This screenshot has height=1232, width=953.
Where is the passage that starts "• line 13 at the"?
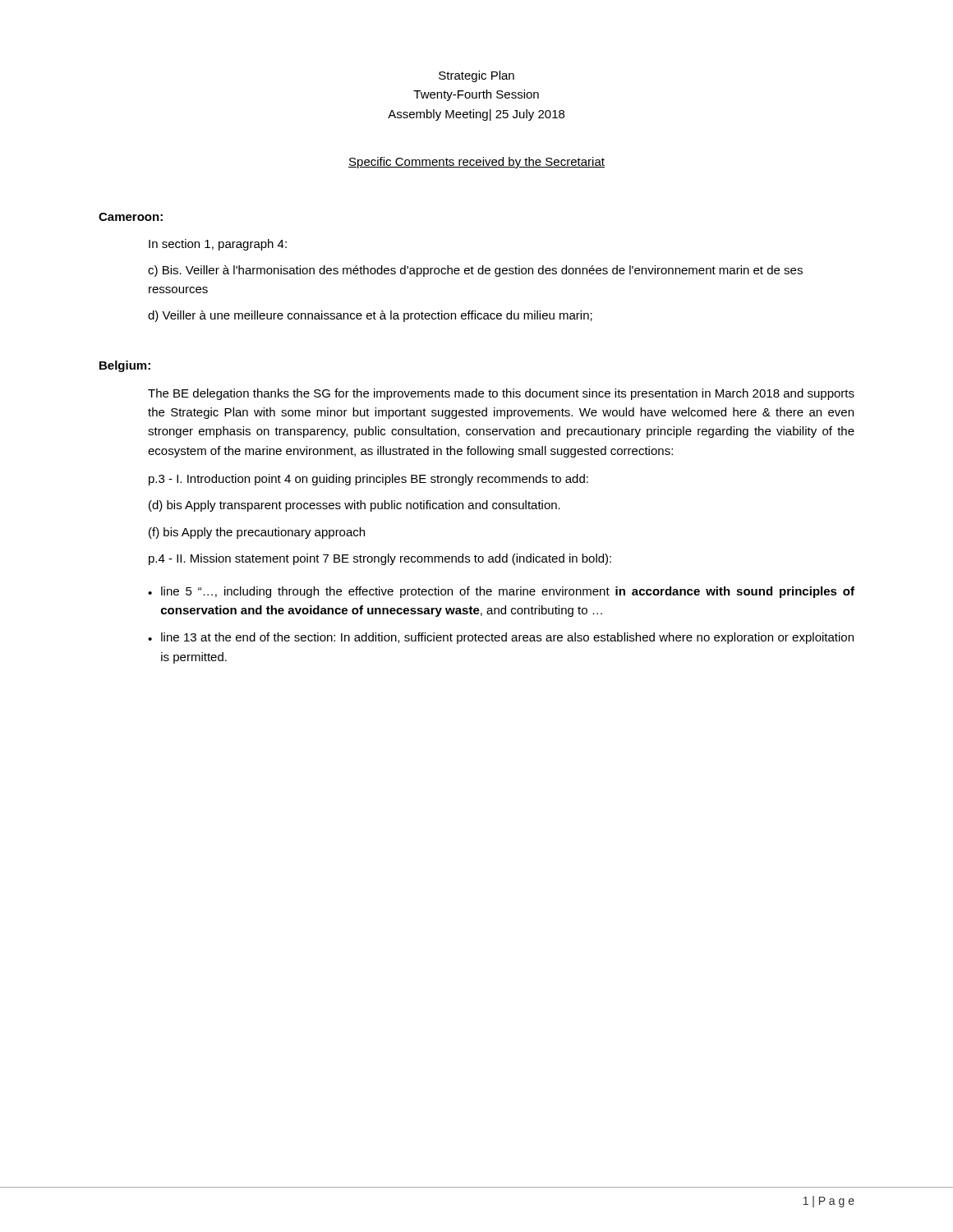tap(501, 647)
